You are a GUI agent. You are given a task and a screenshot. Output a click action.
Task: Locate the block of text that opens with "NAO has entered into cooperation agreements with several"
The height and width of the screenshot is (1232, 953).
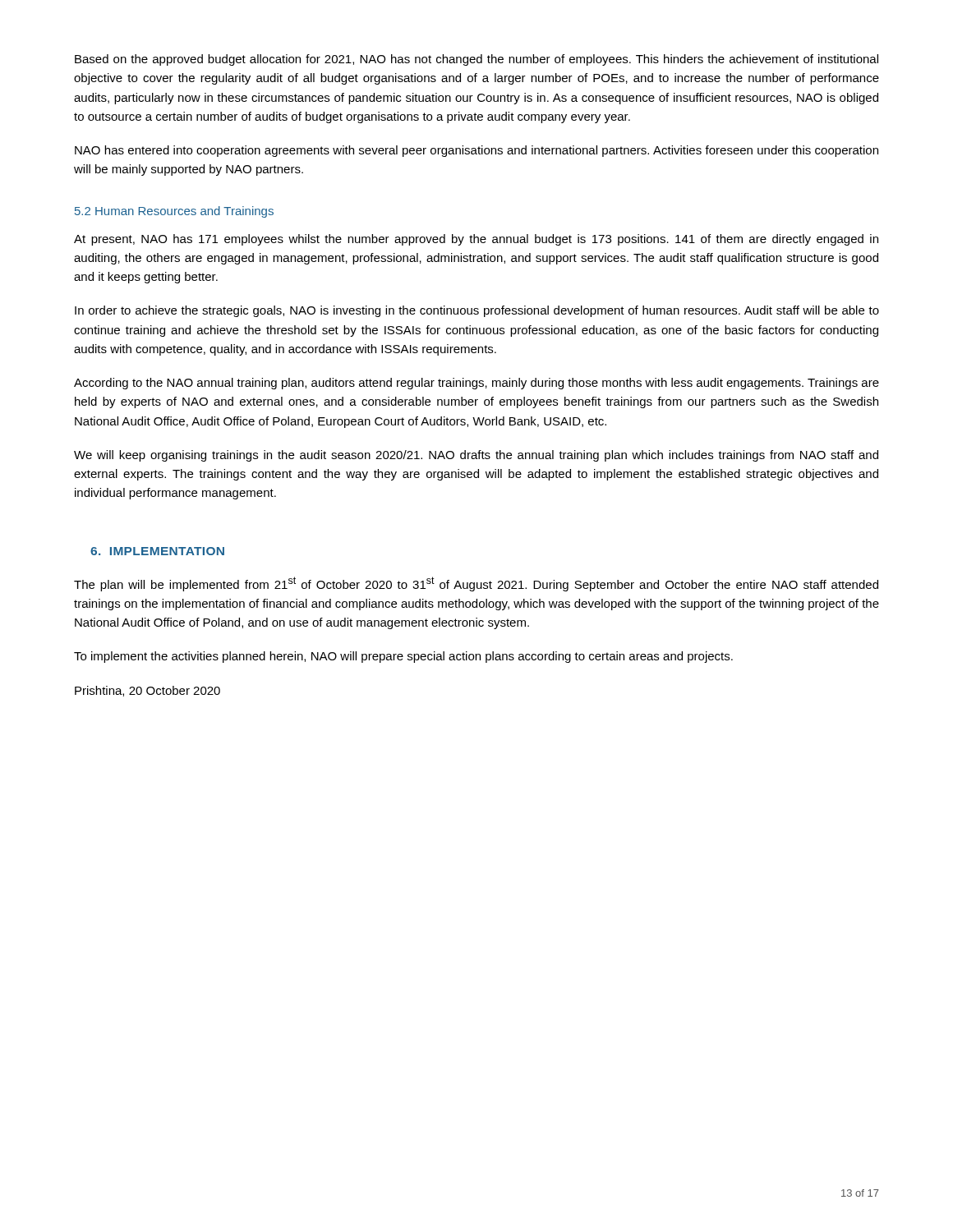click(476, 159)
